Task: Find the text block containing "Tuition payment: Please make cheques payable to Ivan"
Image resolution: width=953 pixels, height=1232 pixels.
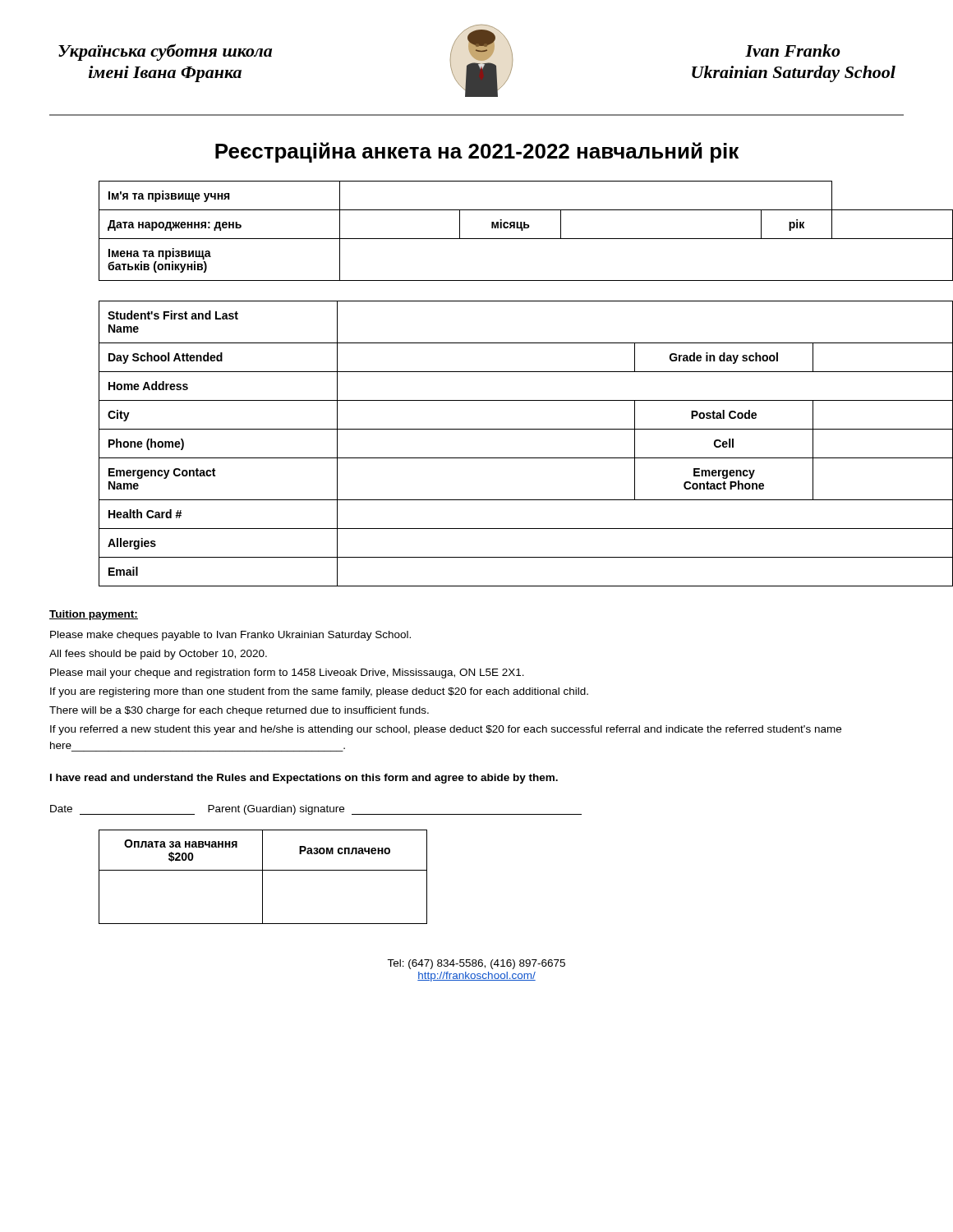Action: [476, 681]
